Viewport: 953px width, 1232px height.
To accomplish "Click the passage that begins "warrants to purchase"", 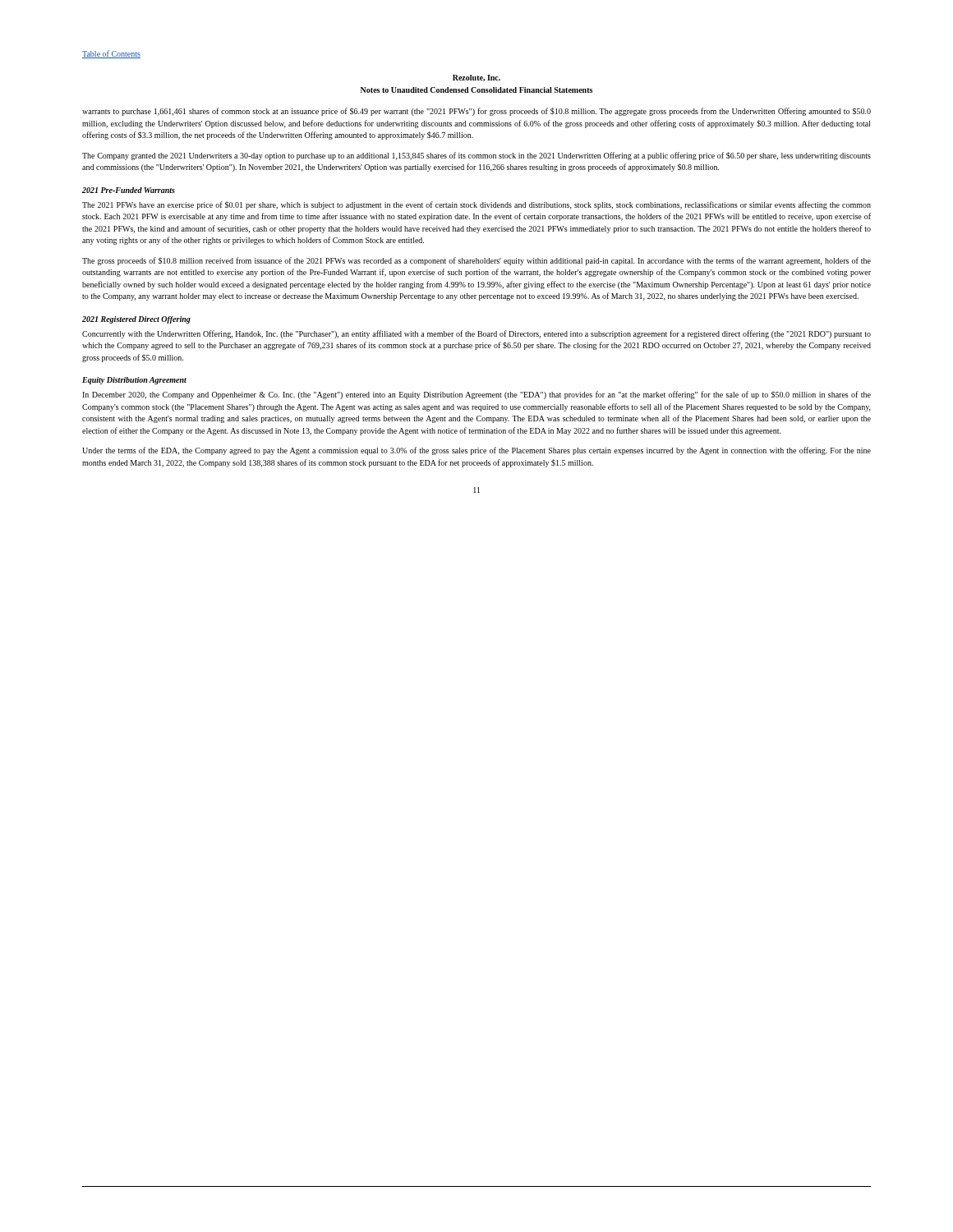I will pyautogui.click(x=476, y=123).
